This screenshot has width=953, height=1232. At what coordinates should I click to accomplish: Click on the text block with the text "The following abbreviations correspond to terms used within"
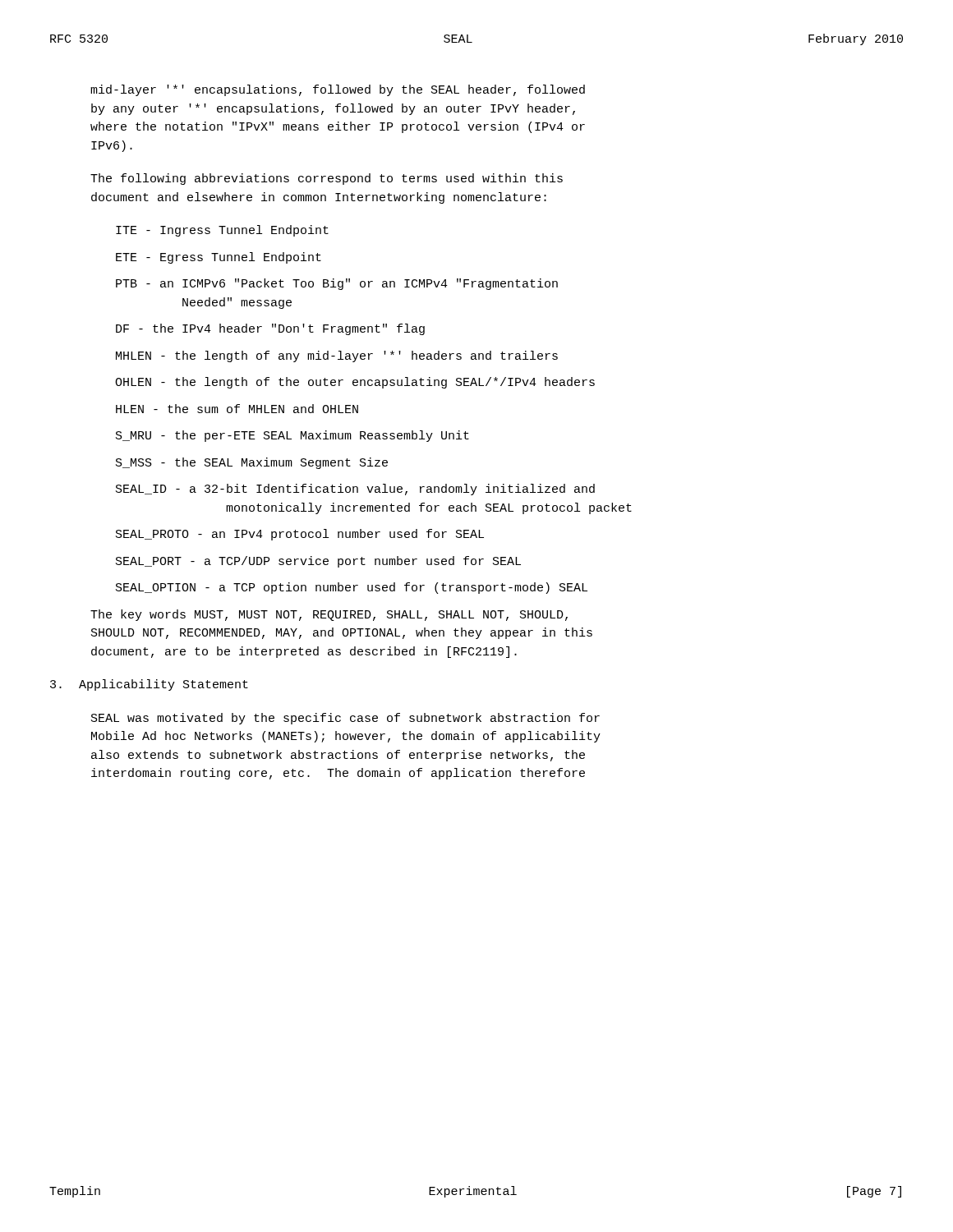327,189
